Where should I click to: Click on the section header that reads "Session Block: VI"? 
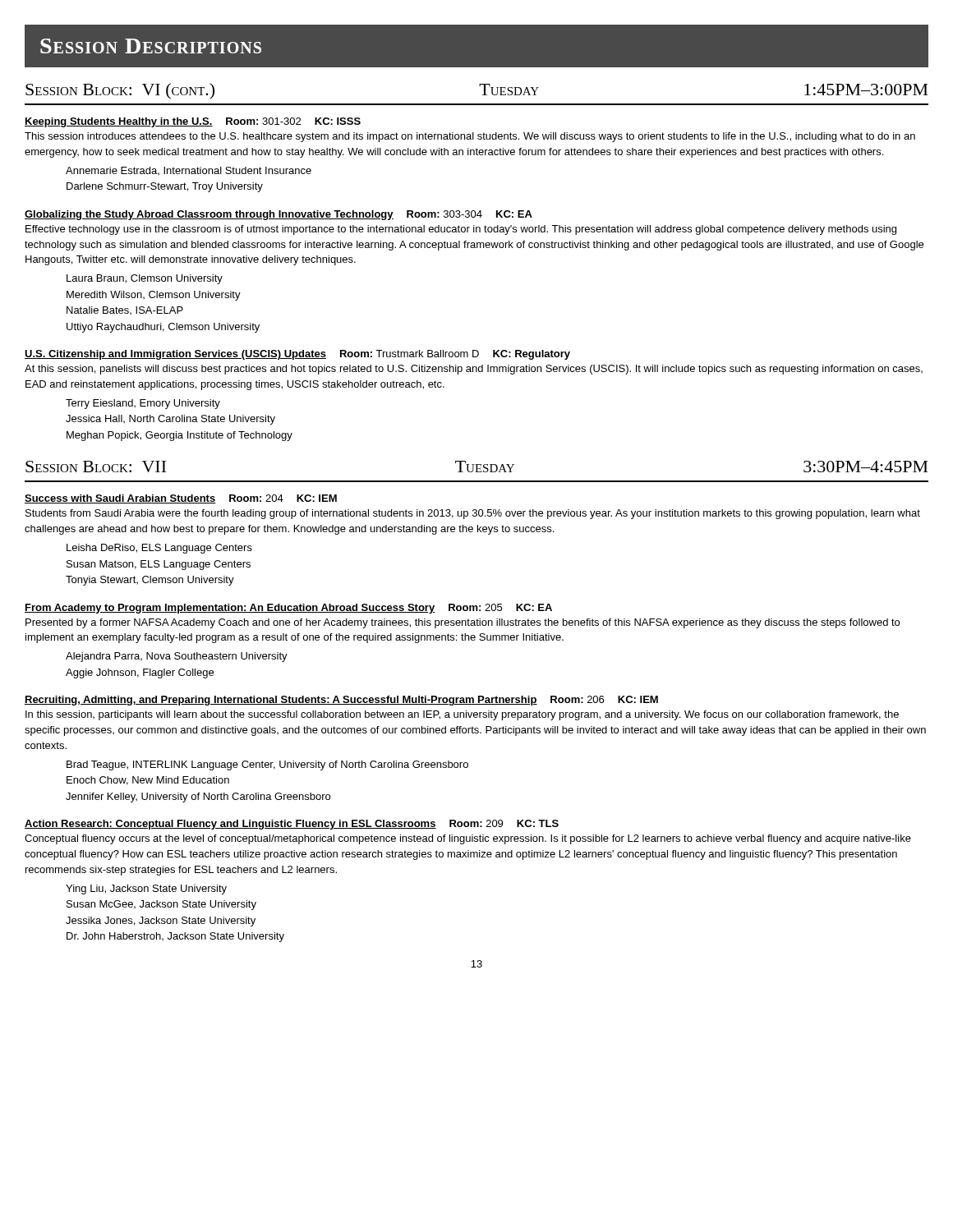click(x=476, y=90)
